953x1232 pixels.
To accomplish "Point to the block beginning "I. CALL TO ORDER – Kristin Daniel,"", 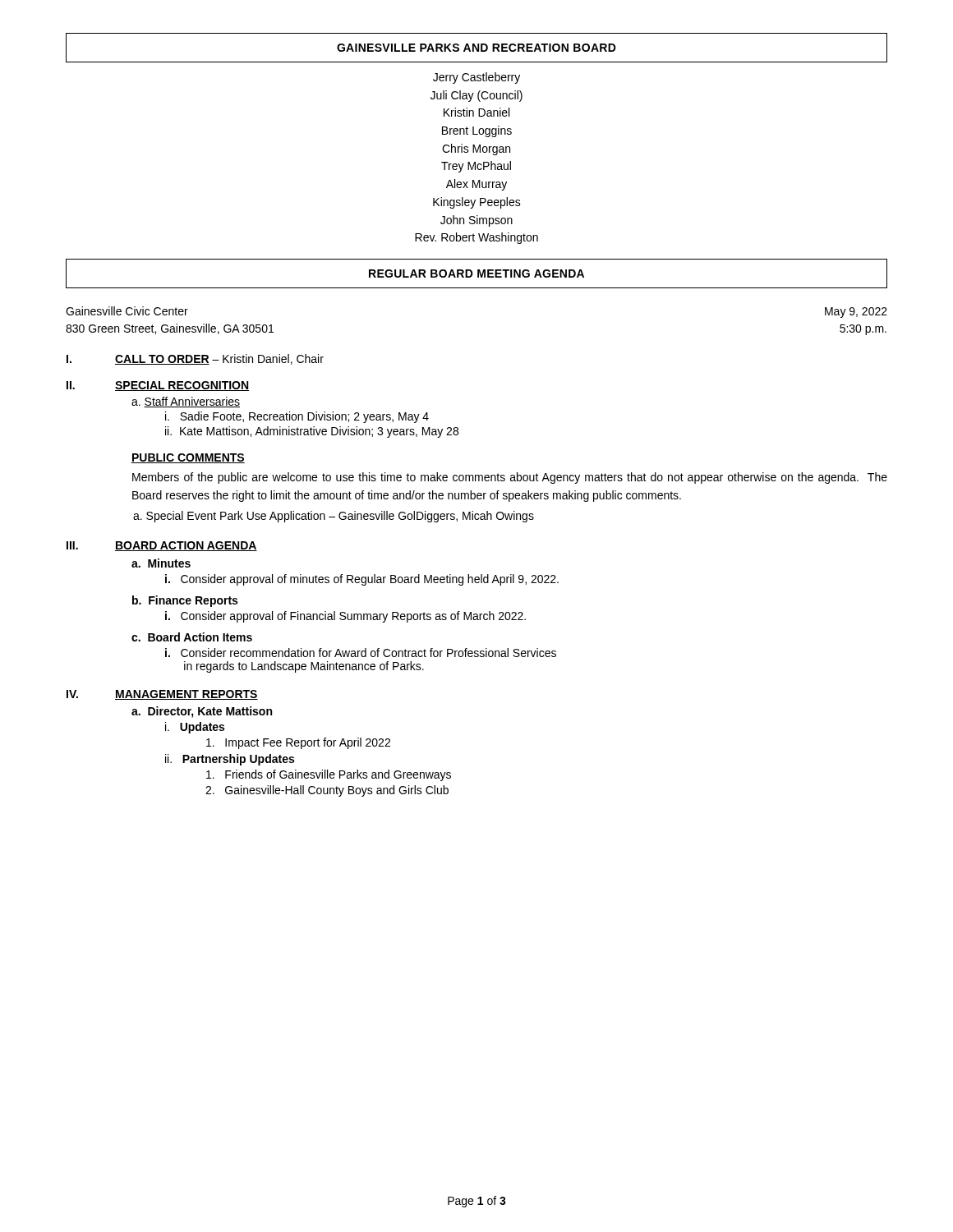I will [x=195, y=359].
